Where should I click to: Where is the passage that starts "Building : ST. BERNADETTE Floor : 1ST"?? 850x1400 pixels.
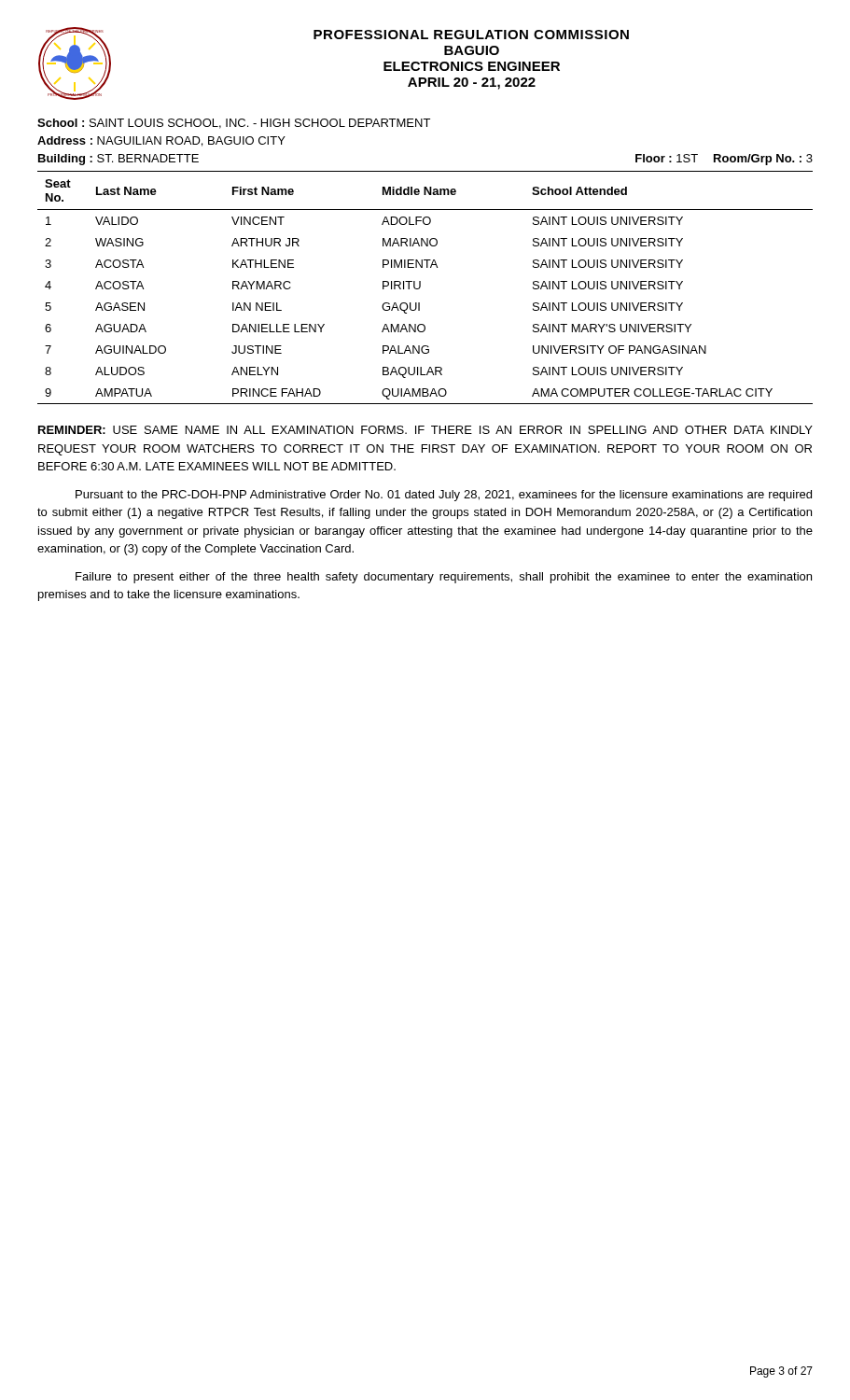(x=122, y=158)
